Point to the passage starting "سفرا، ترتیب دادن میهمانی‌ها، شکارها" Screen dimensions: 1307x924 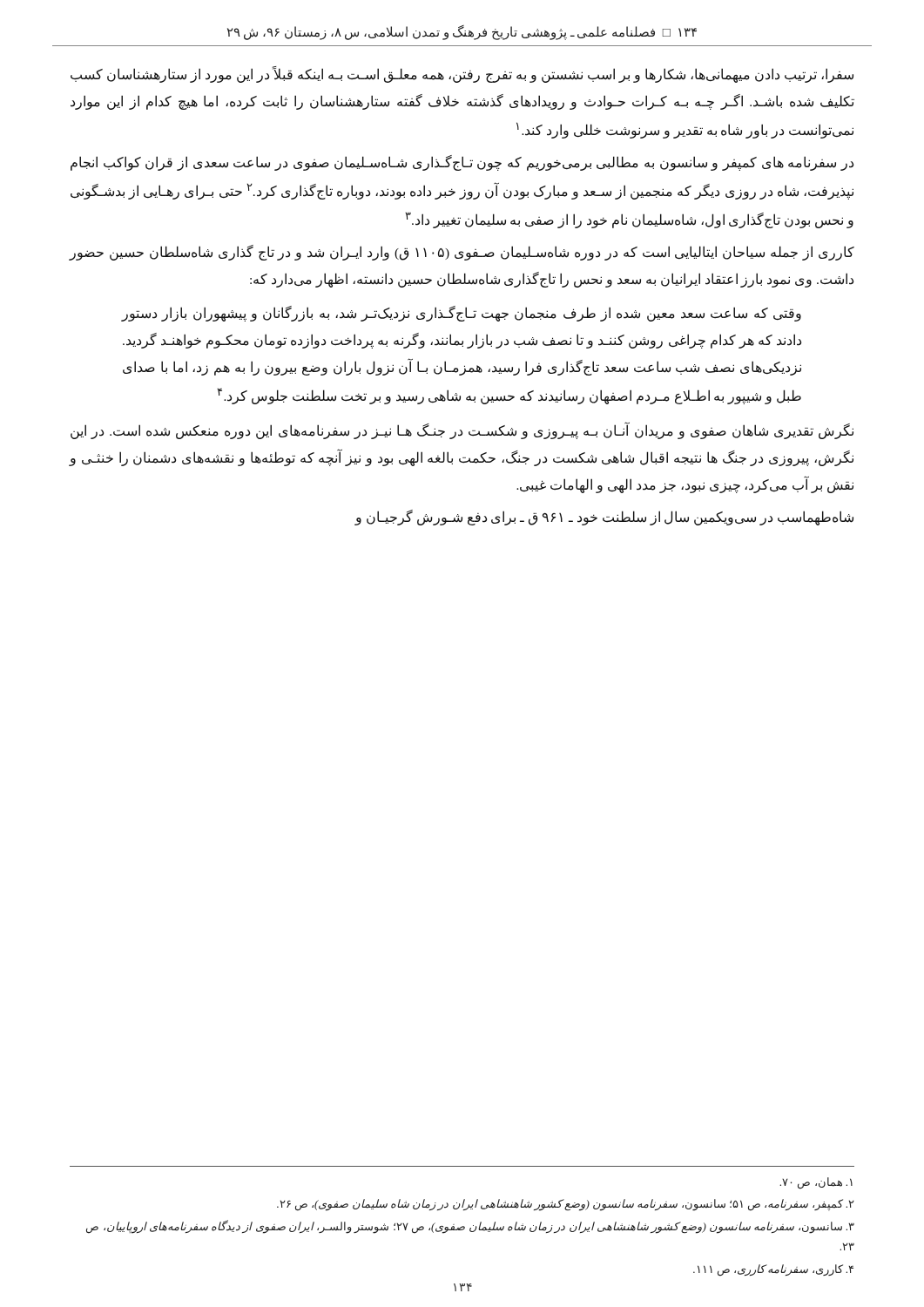[x=462, y=102]
